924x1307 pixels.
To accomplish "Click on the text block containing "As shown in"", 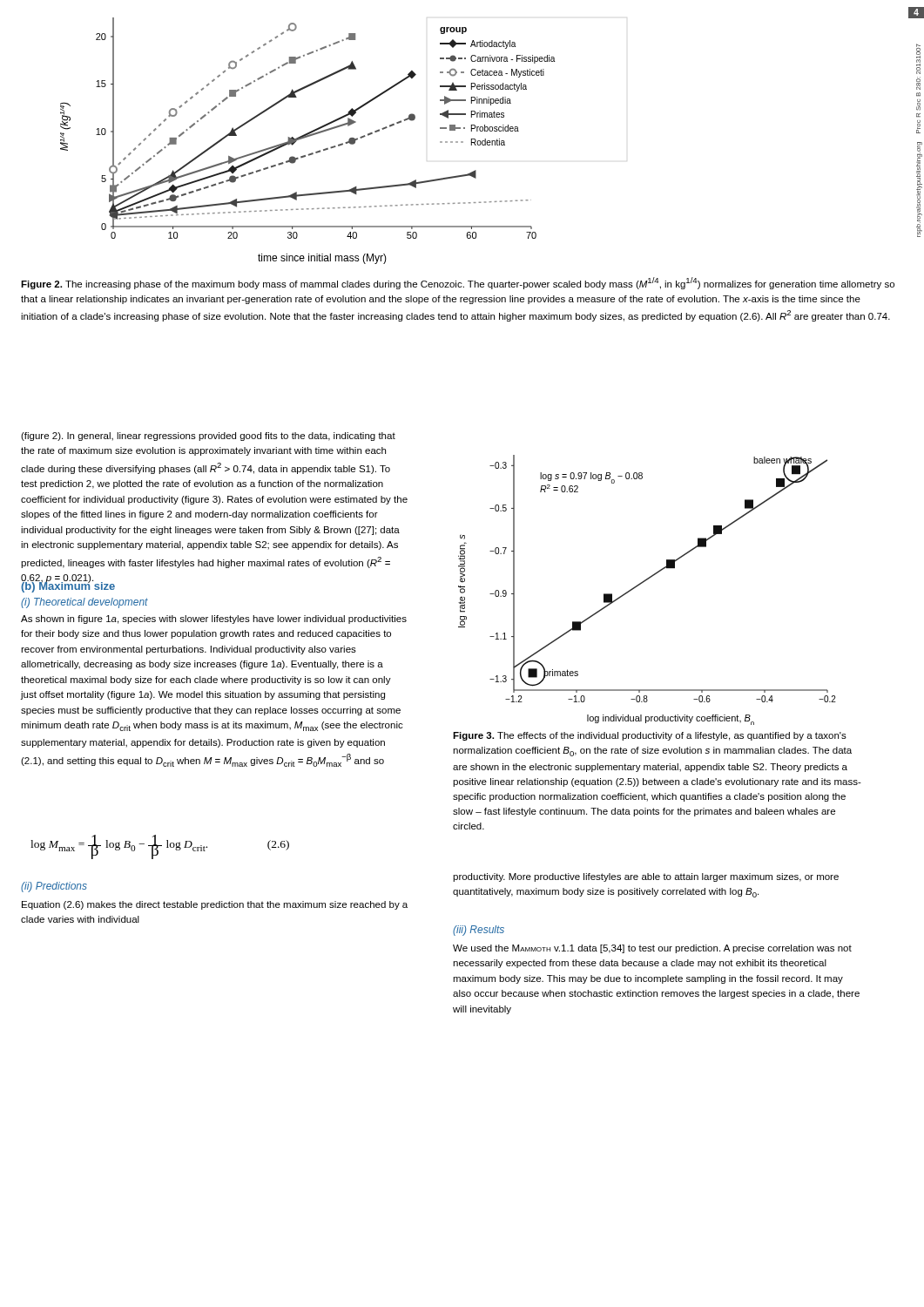I will pyautogui.click(x=214, y=691).
